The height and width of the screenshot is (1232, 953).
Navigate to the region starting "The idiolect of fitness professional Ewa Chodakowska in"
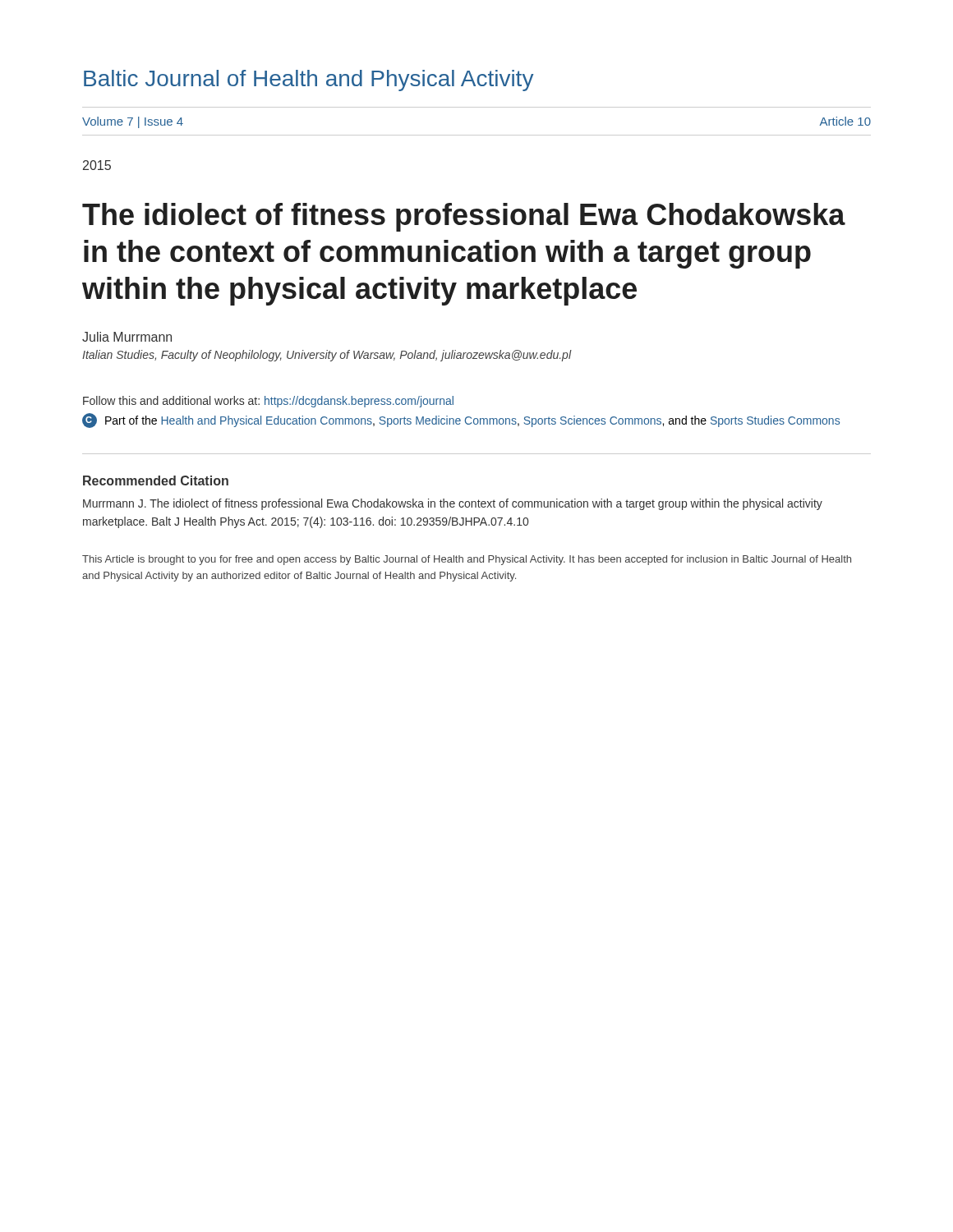(x=463, y=252)
